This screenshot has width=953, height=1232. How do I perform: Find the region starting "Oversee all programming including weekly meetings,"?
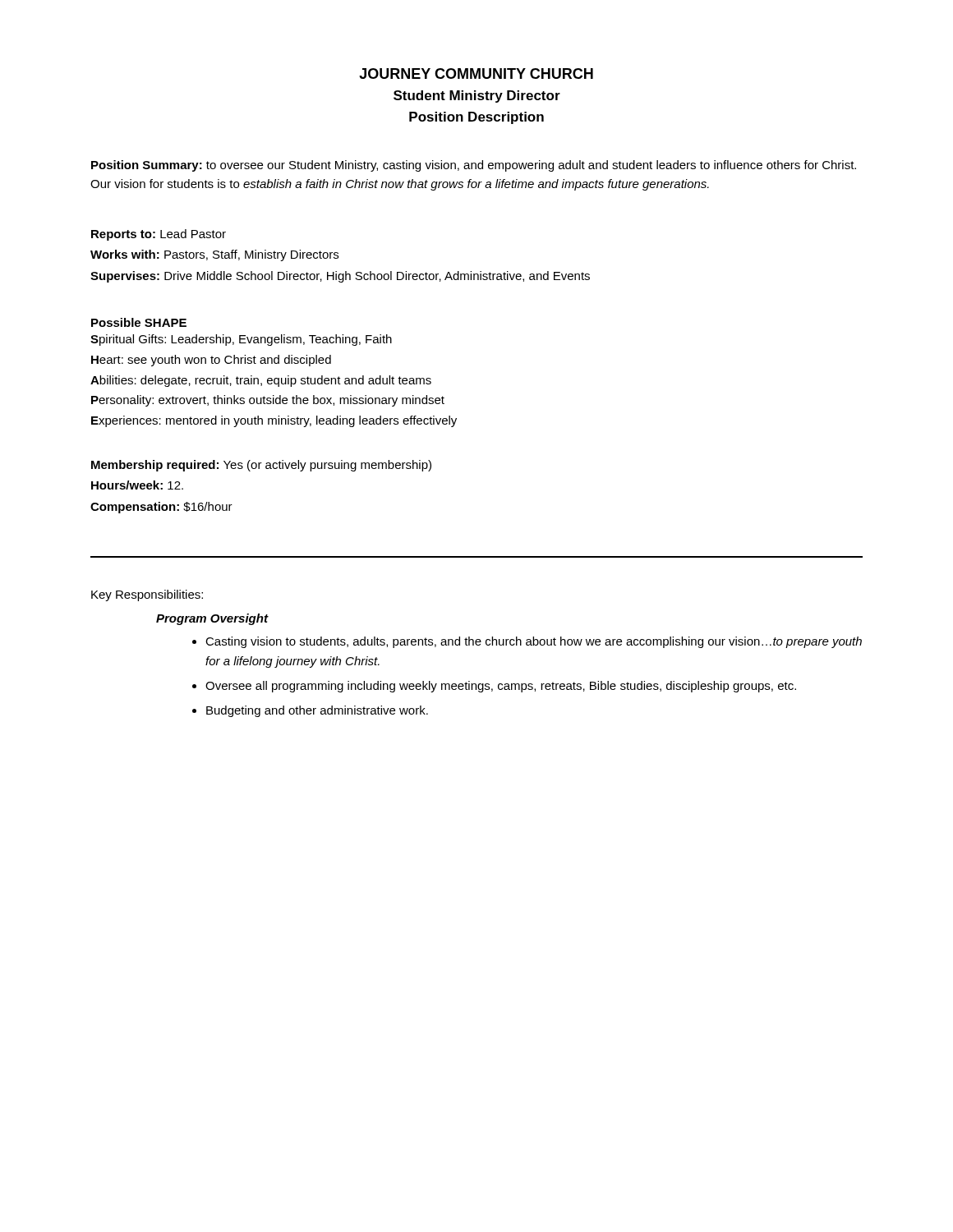(x=501, y=686)
